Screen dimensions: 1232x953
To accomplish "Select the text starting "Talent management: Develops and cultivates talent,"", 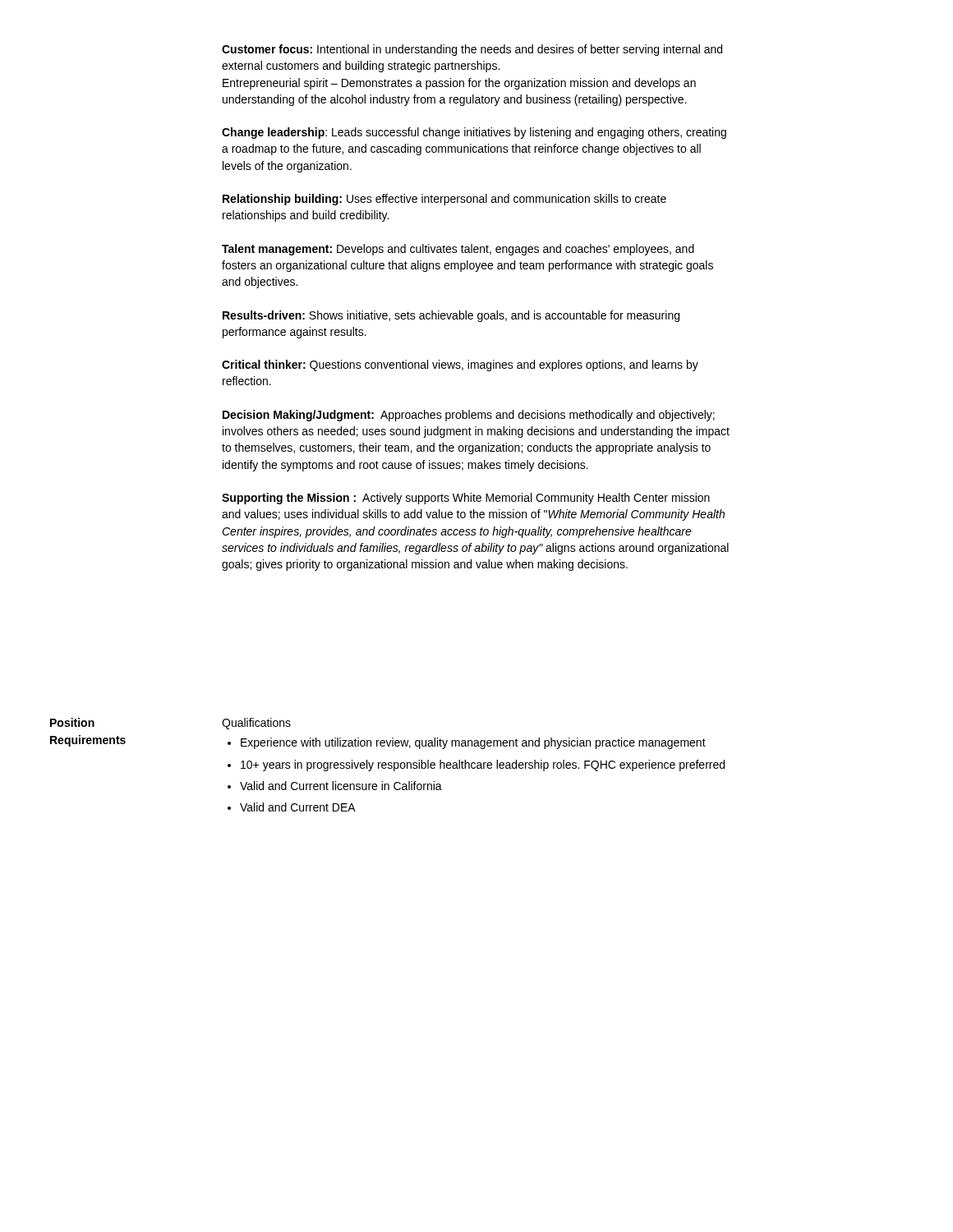I will pos(468,265).
